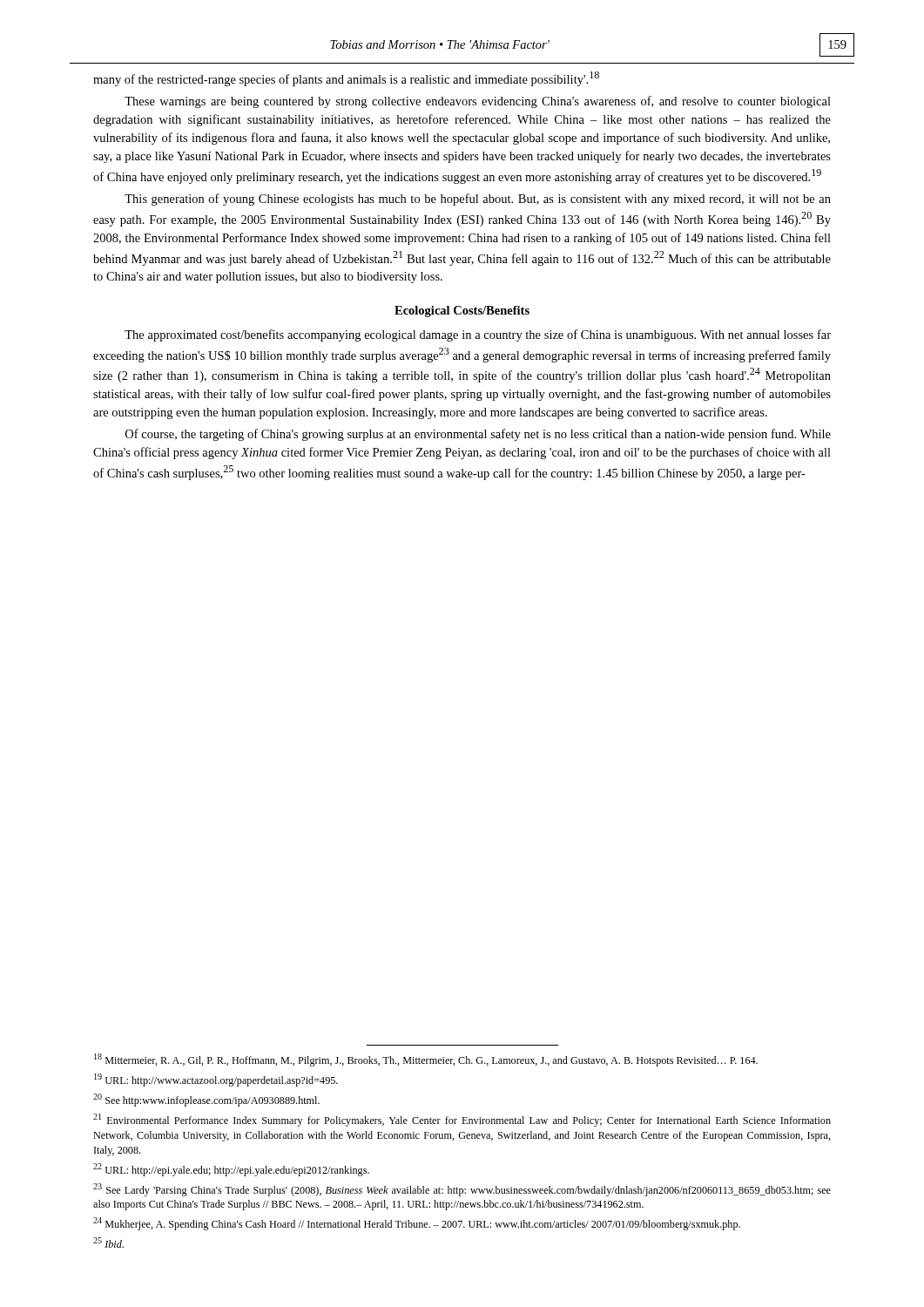Find the footnote containing "18 Mittermeier, R. A., Gil,"
The width and height of the screenshot is (924, 1307).
[426, 1059]
